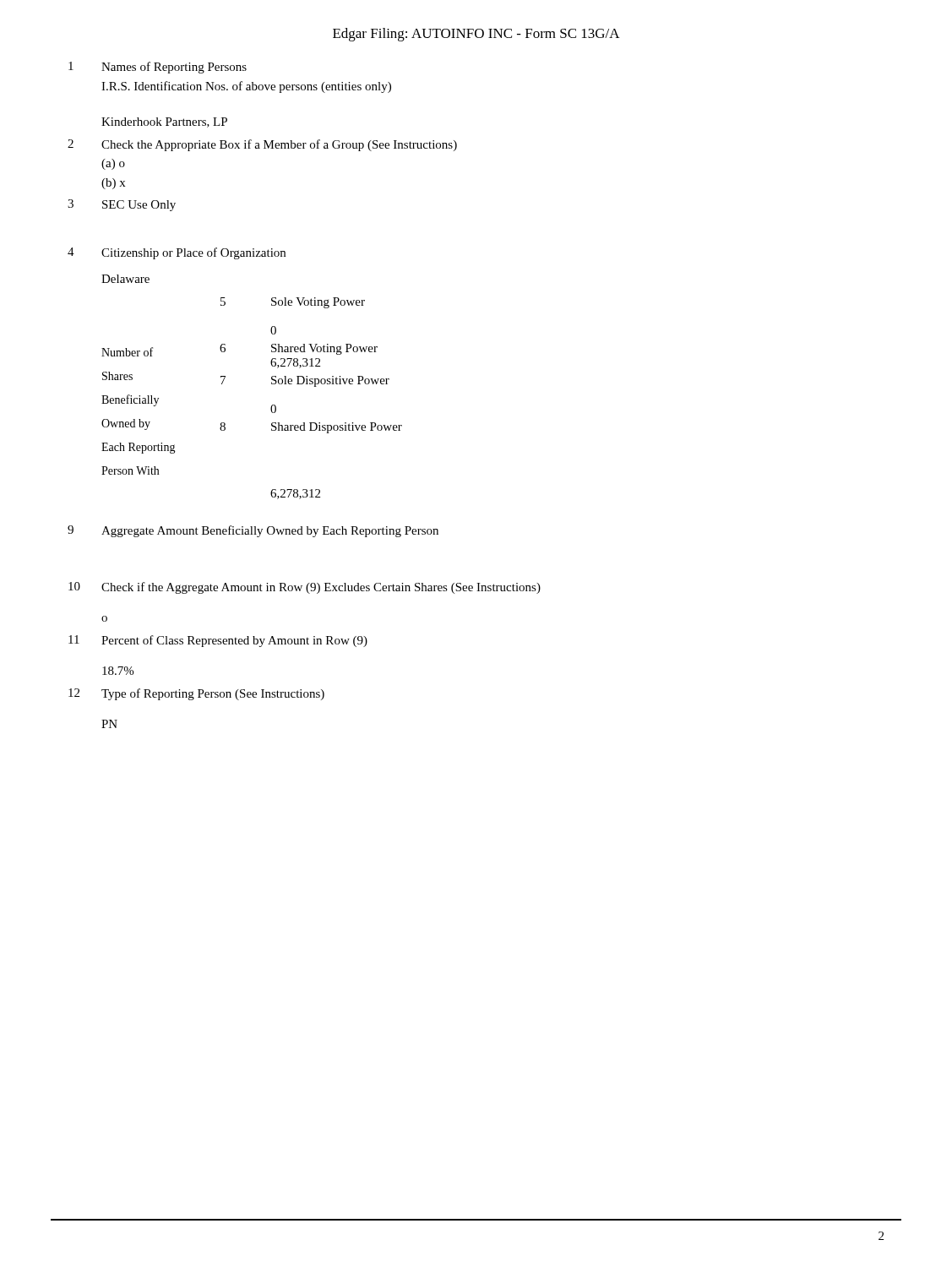Click on the element starting "Shared Voting Power 6,278,312"
The width and height of the screenshot is (952, 1267).
pos(324,355)
